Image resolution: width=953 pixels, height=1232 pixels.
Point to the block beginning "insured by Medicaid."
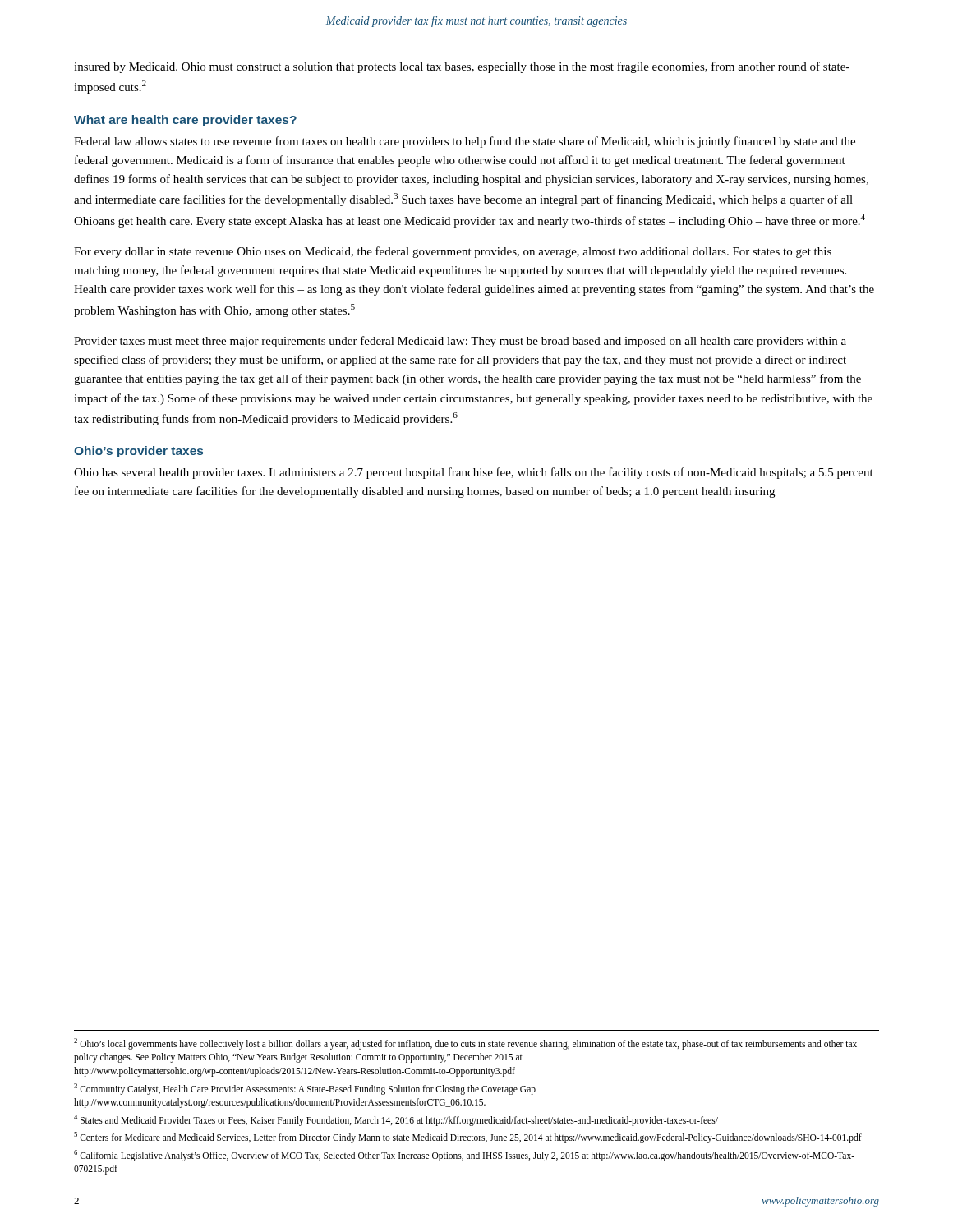click(x=462, y=77)
